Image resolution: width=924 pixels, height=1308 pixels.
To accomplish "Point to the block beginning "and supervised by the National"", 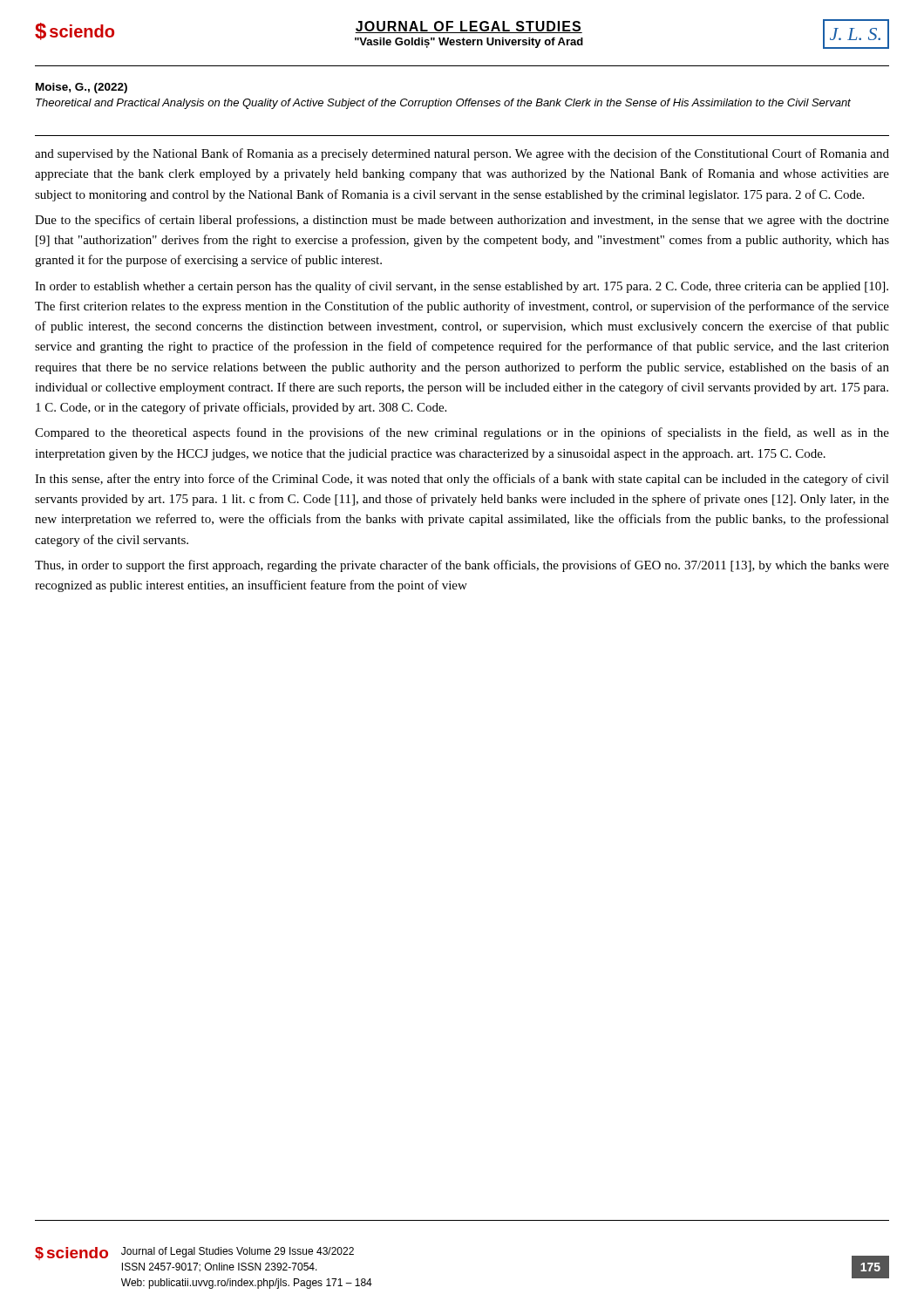I will click(462, 174).
